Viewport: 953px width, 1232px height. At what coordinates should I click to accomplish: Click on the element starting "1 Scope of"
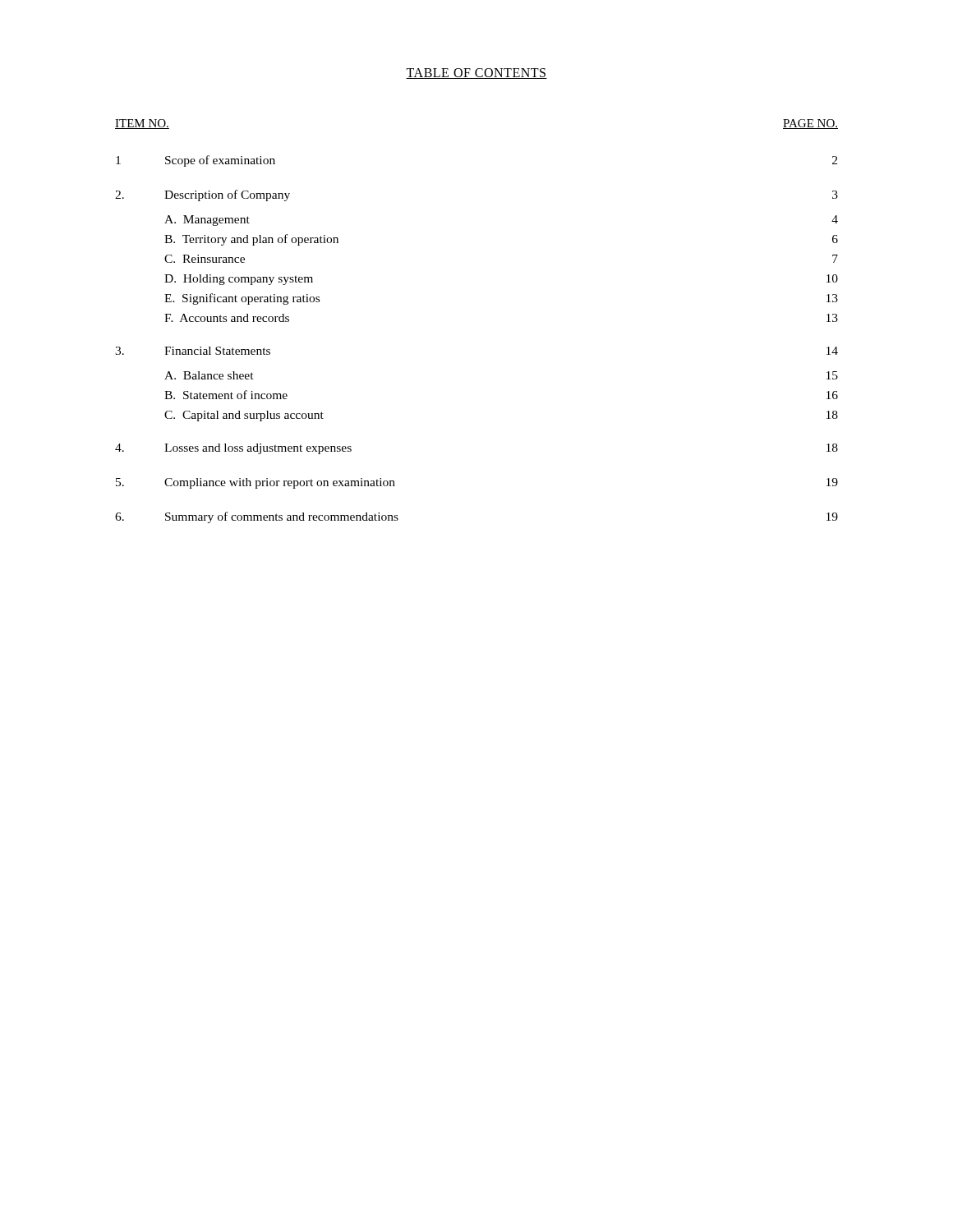tap(221, 161)
